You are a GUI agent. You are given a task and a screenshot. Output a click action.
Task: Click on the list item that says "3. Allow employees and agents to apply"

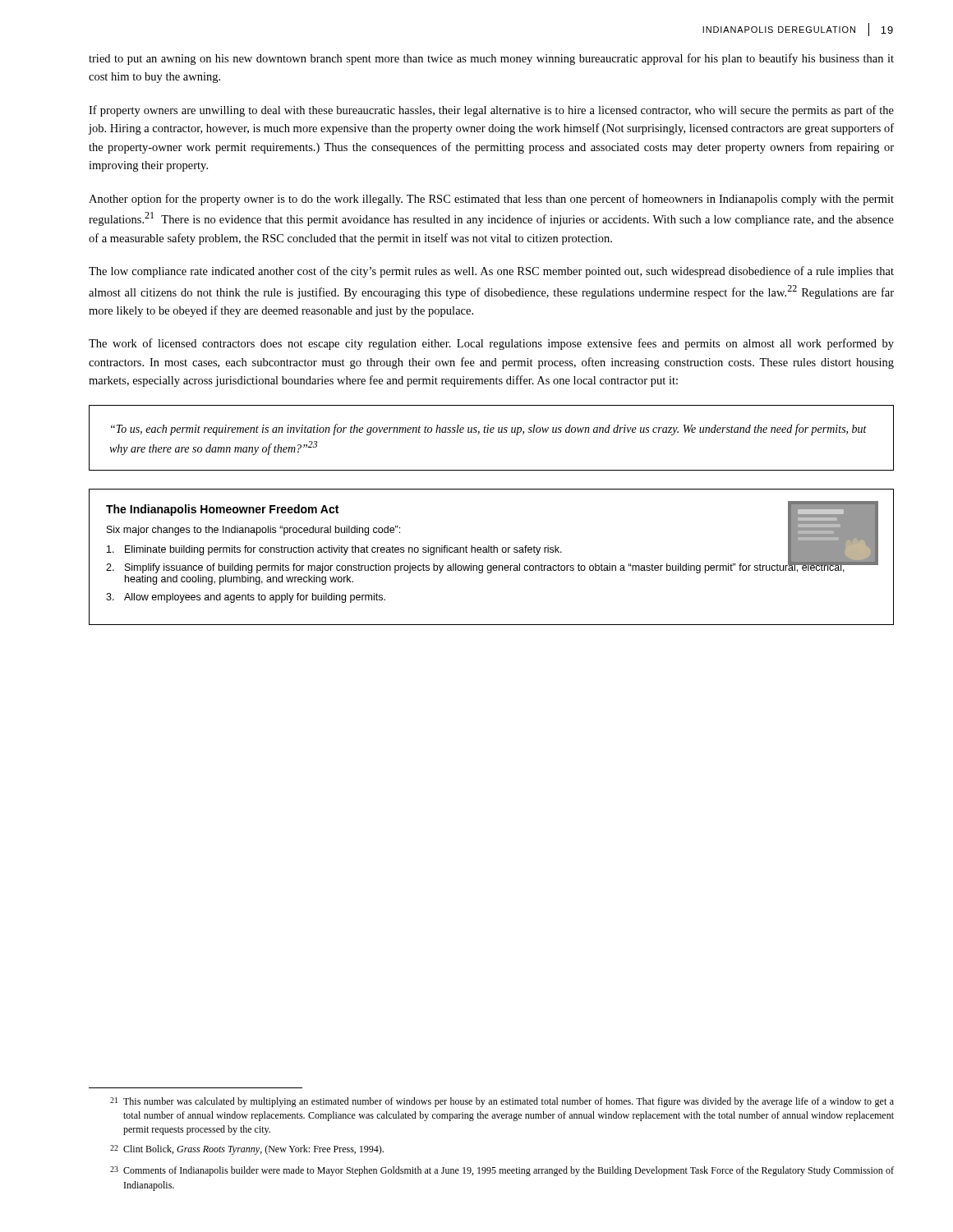click(x=246, y=597)
